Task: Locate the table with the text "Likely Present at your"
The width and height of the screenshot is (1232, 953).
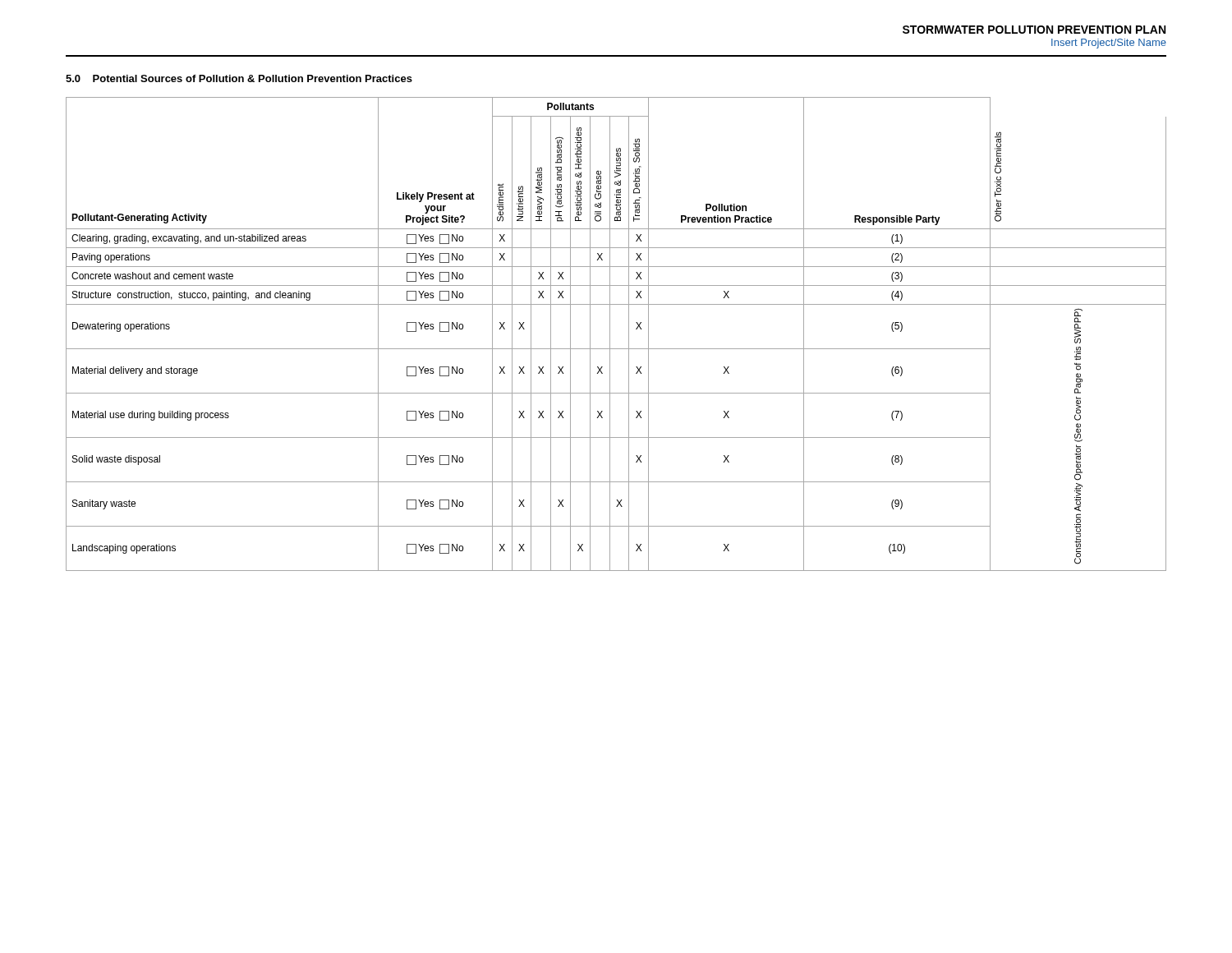Action: pos(616,334)
